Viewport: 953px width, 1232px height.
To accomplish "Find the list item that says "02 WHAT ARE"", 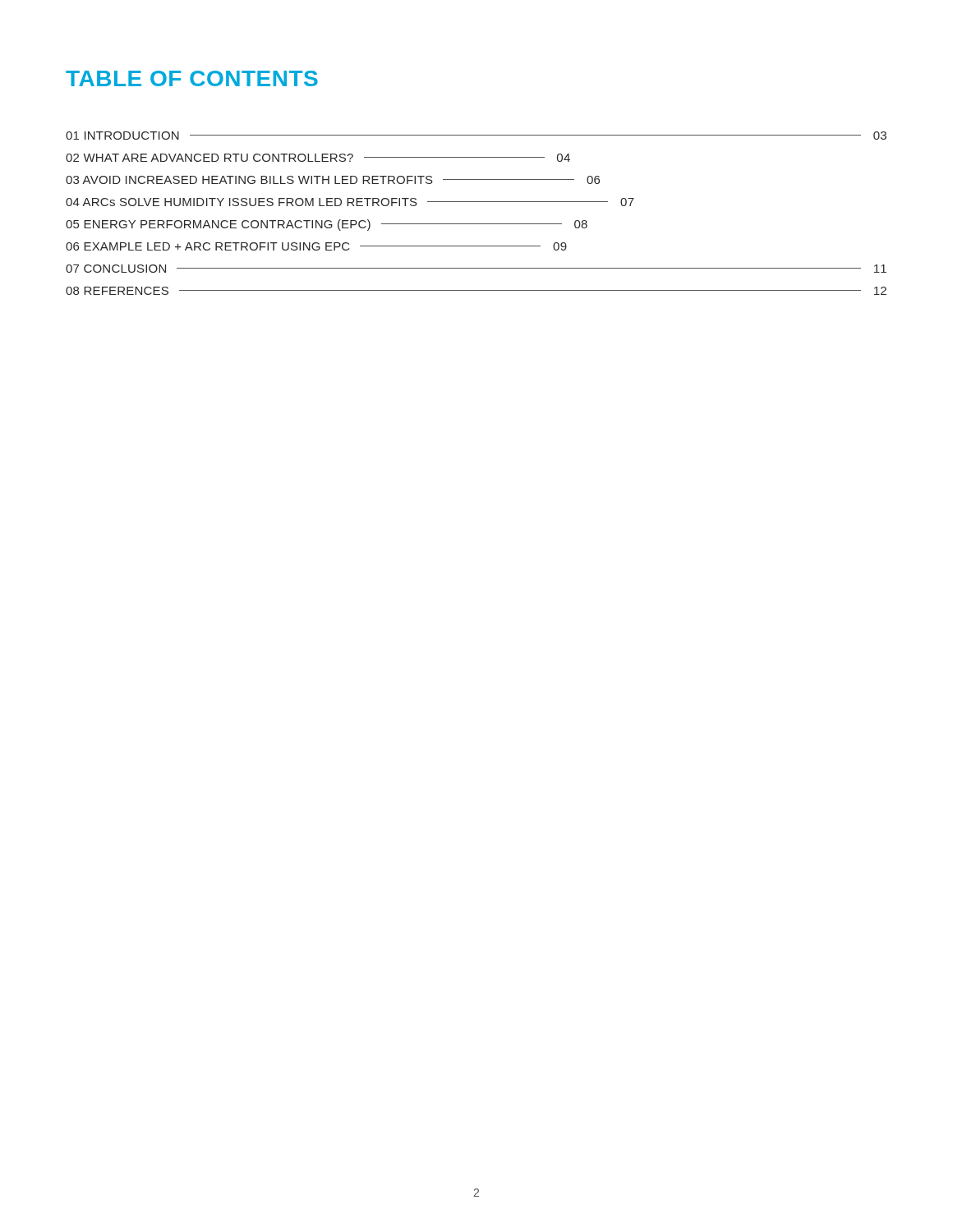I will coord(318,157).
